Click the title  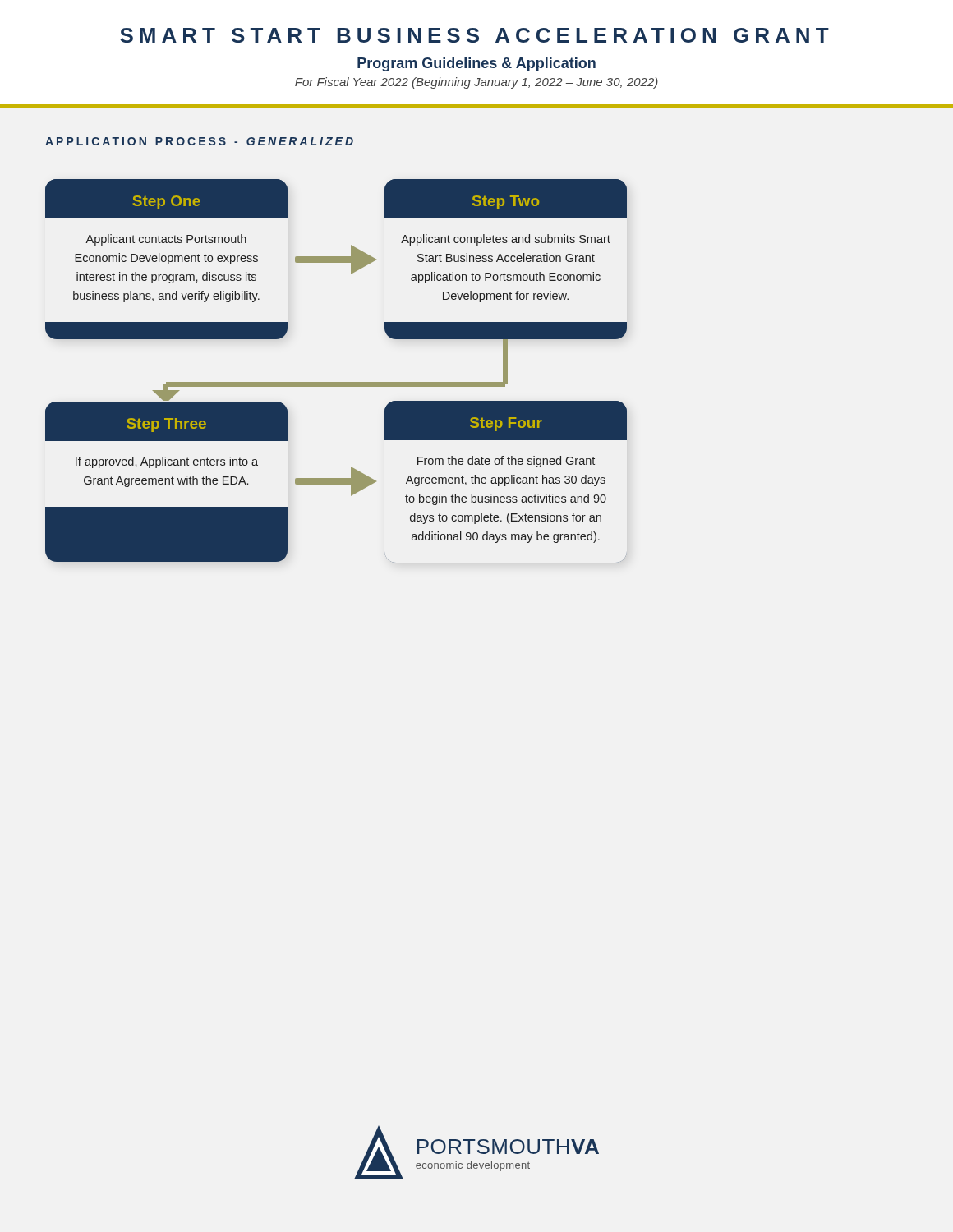[x=476, y=35]
